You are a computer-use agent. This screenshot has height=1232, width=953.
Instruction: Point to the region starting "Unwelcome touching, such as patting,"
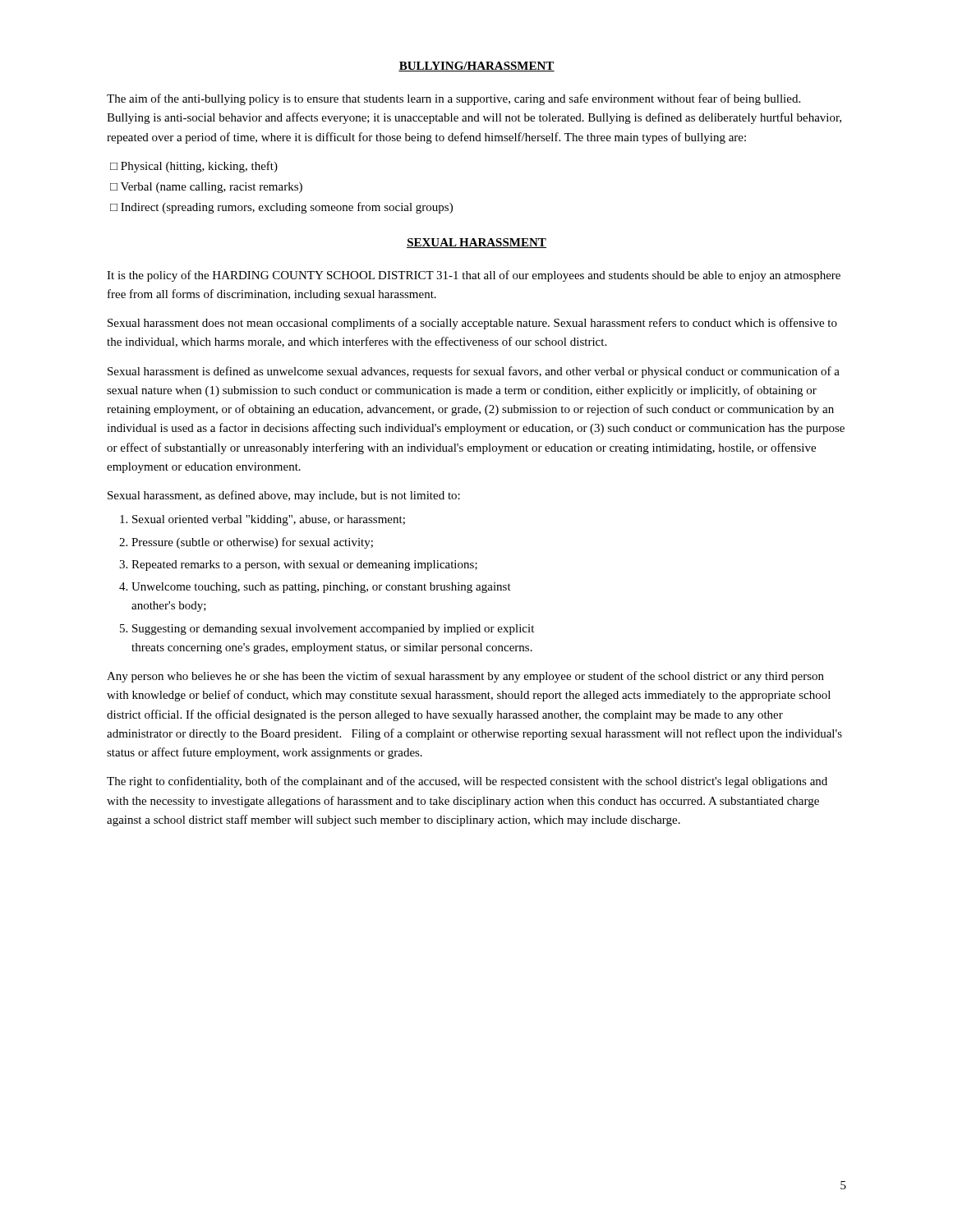tap(321, 596)
